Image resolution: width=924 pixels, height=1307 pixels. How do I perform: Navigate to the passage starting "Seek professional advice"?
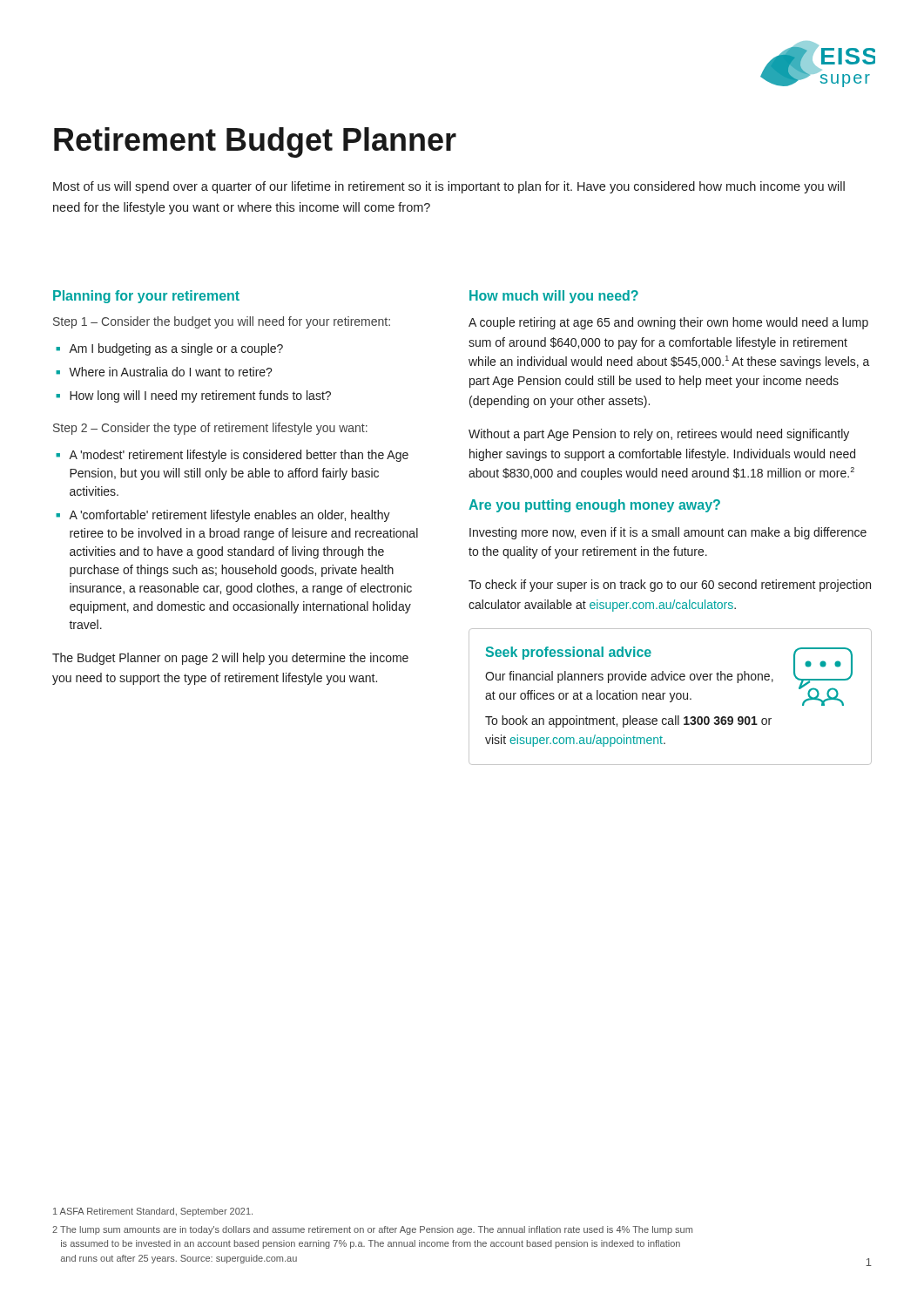[568, 652]
